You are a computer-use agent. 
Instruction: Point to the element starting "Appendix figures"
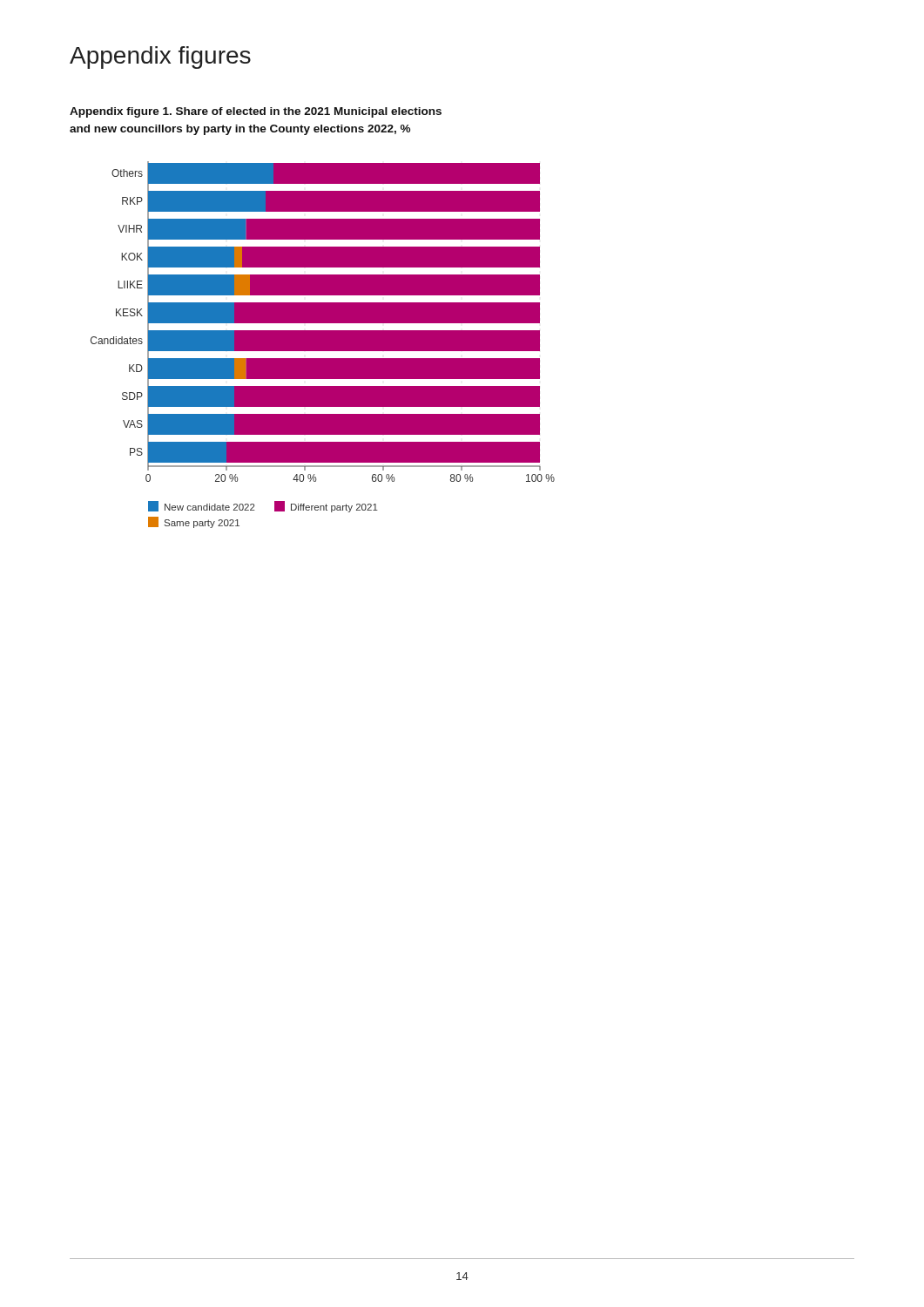[x=160, y=55]
